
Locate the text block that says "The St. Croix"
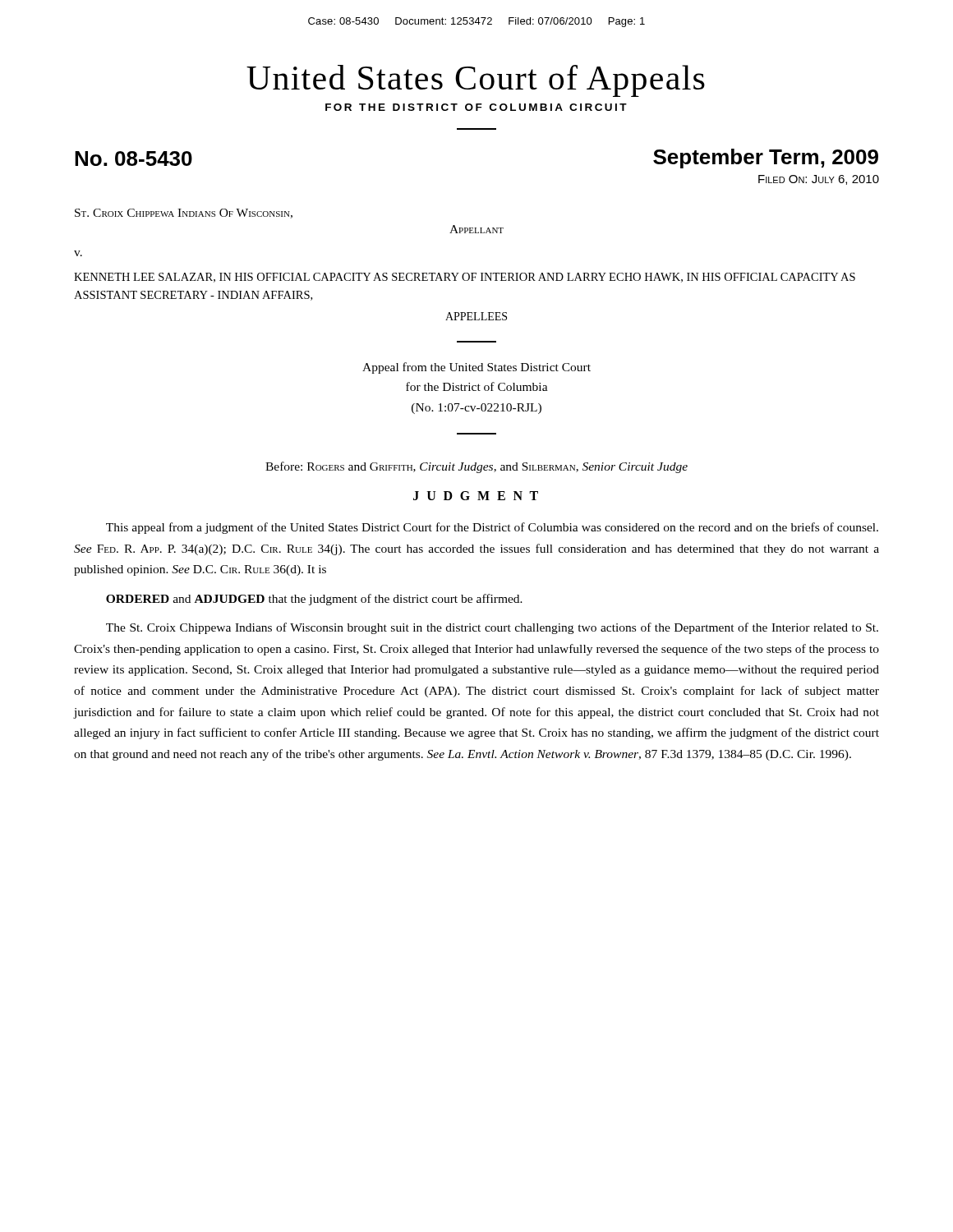[x=476, y=690]
